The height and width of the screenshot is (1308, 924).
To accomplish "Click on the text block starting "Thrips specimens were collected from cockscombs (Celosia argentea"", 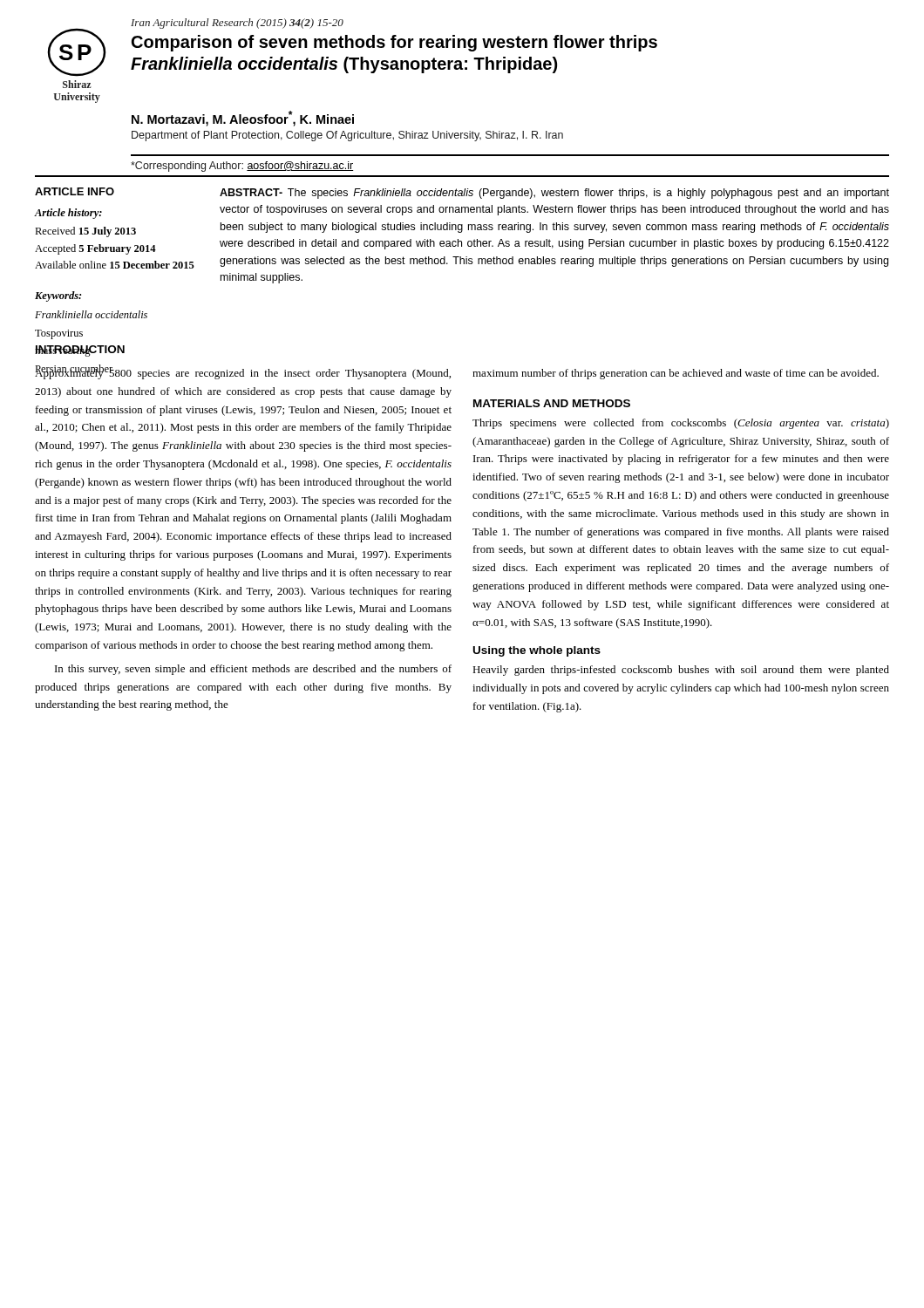I will [681, 523].
